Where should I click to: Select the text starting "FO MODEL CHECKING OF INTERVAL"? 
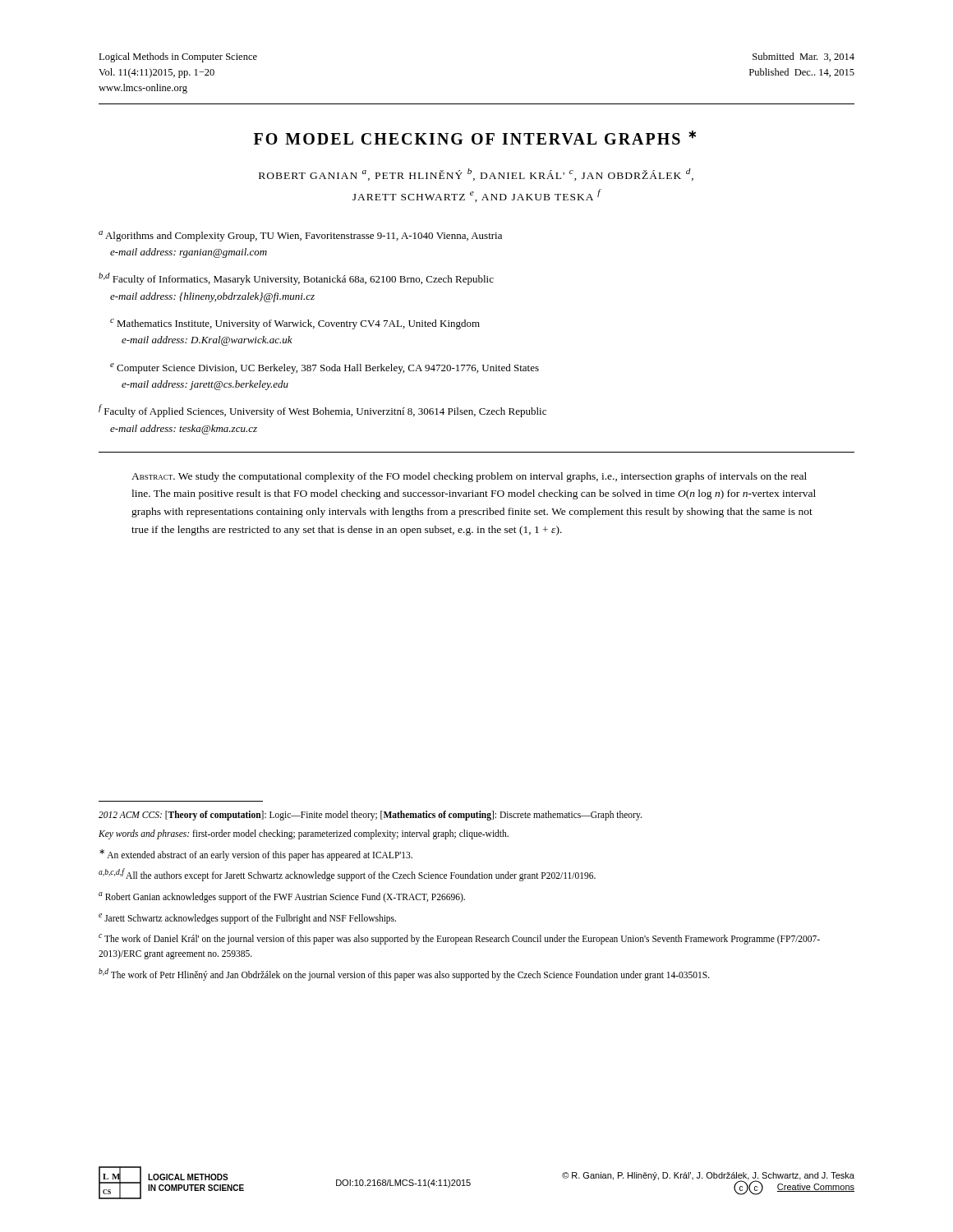476,138
